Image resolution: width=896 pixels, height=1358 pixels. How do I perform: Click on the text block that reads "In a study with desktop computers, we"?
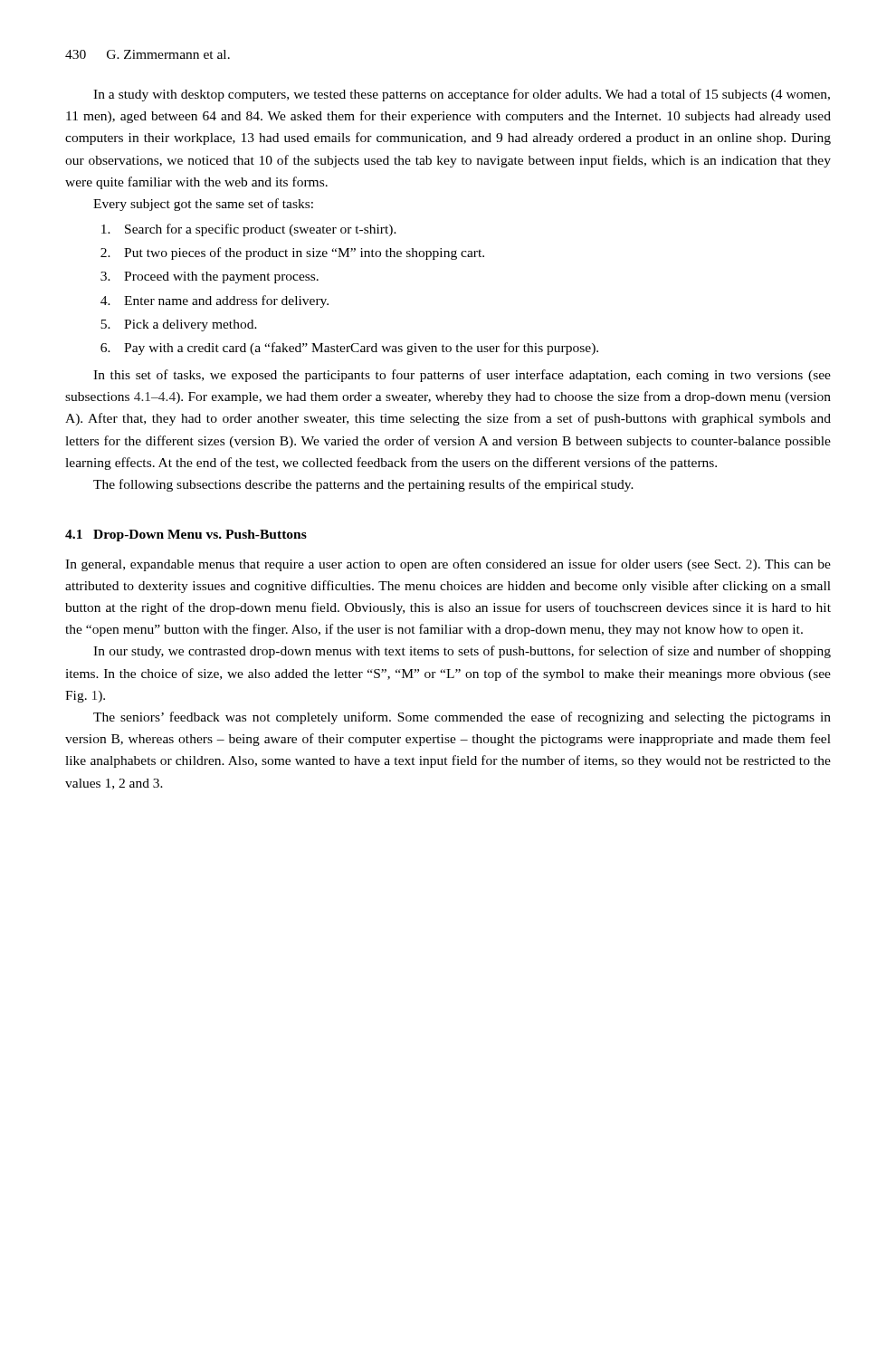click(448, 137)
